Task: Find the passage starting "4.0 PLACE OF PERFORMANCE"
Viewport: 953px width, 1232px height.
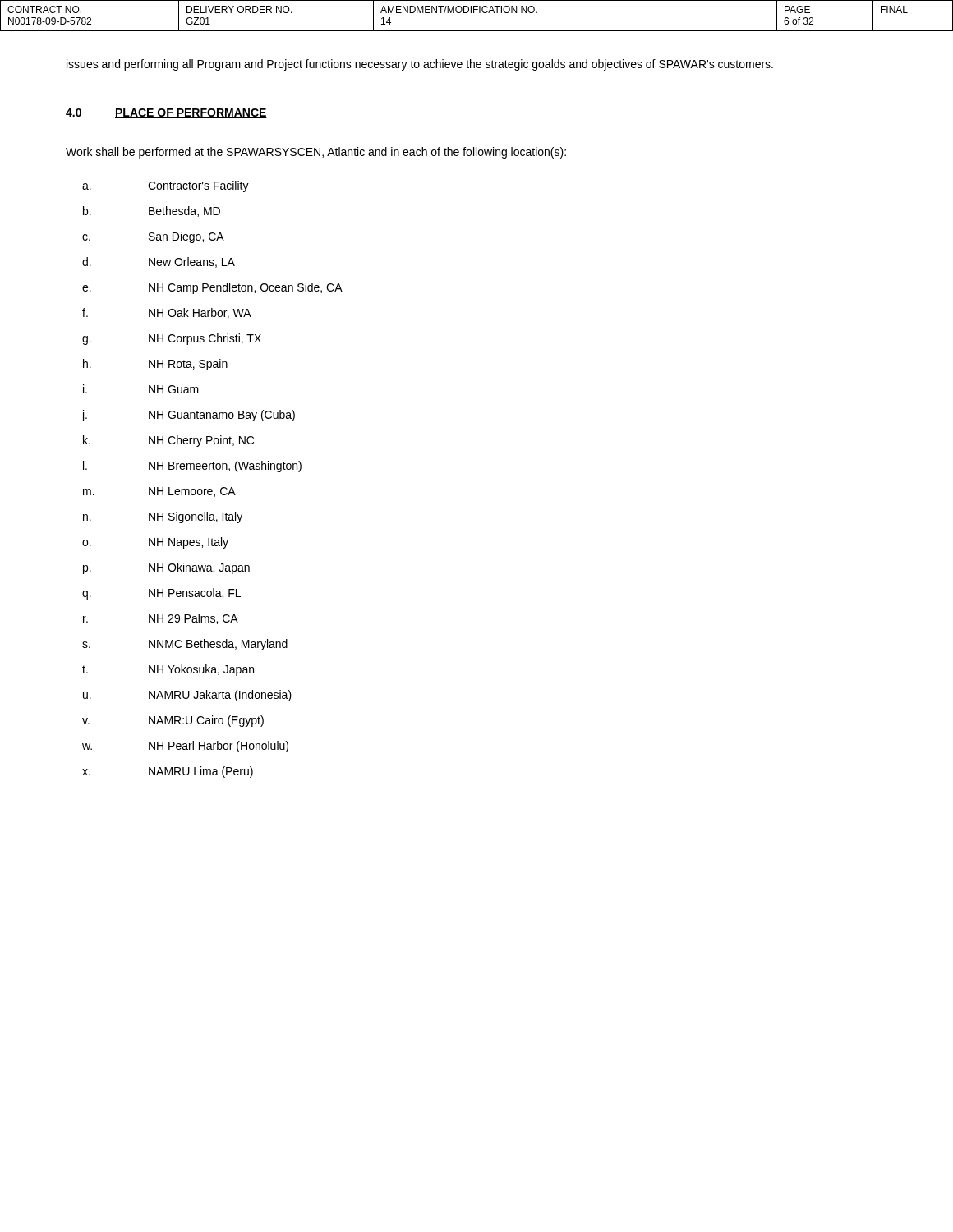Action: pos(166,113)
